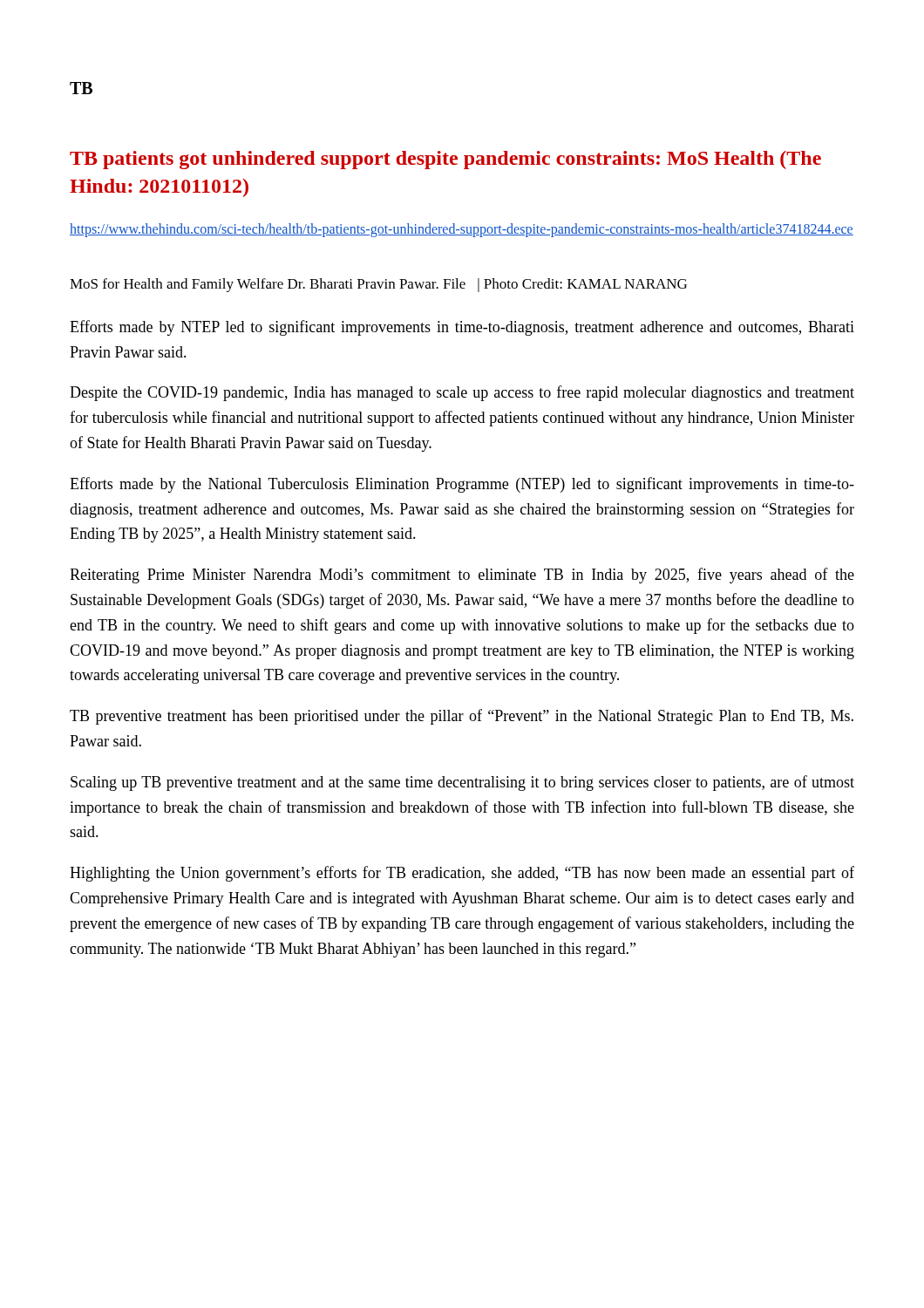Viewport: 924px width, 1308px height.
Task: Navigate to the element starting "Highlighting the Union"
Action: coord(462,911)
